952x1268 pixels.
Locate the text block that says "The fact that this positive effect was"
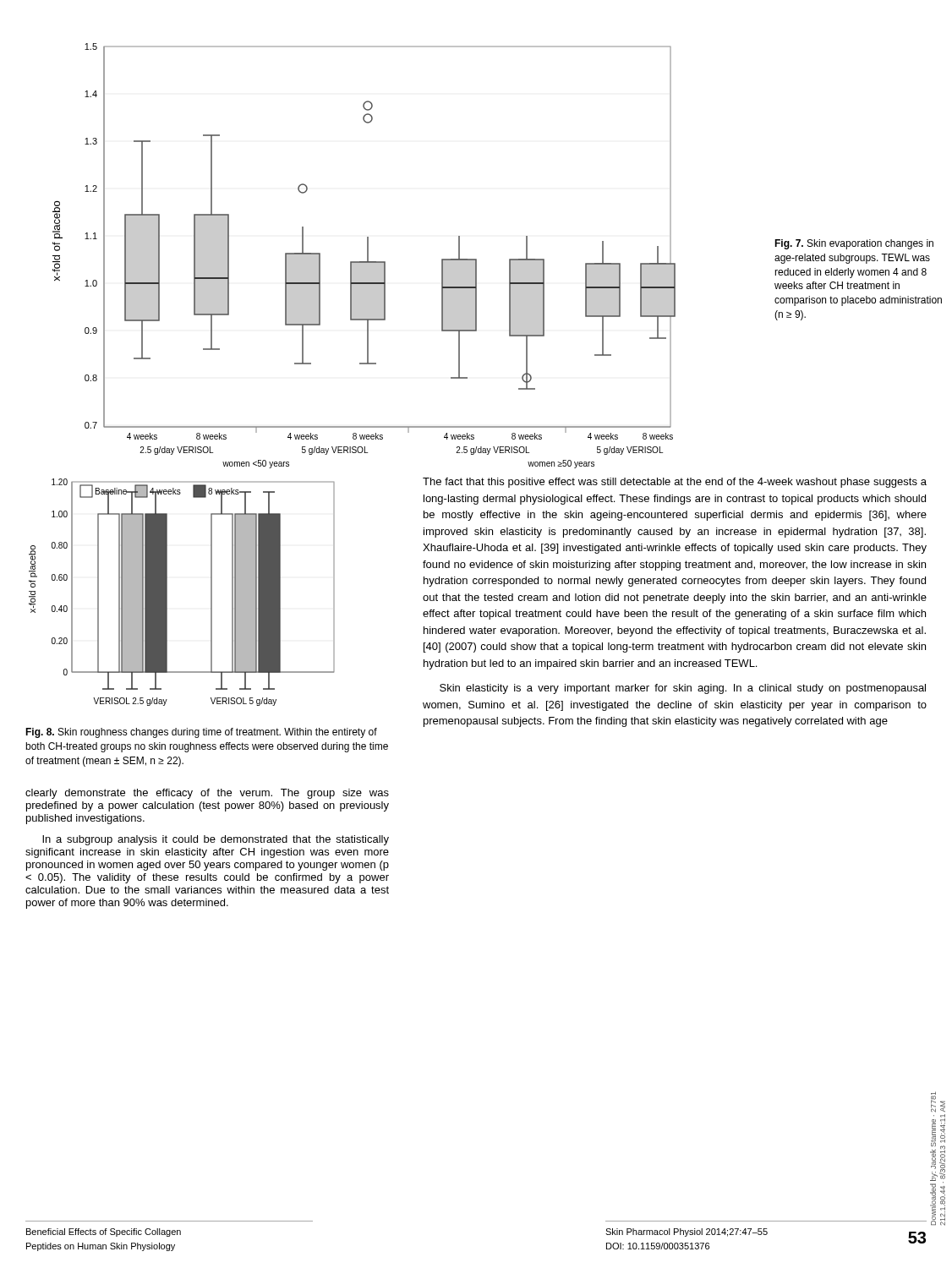675,572
